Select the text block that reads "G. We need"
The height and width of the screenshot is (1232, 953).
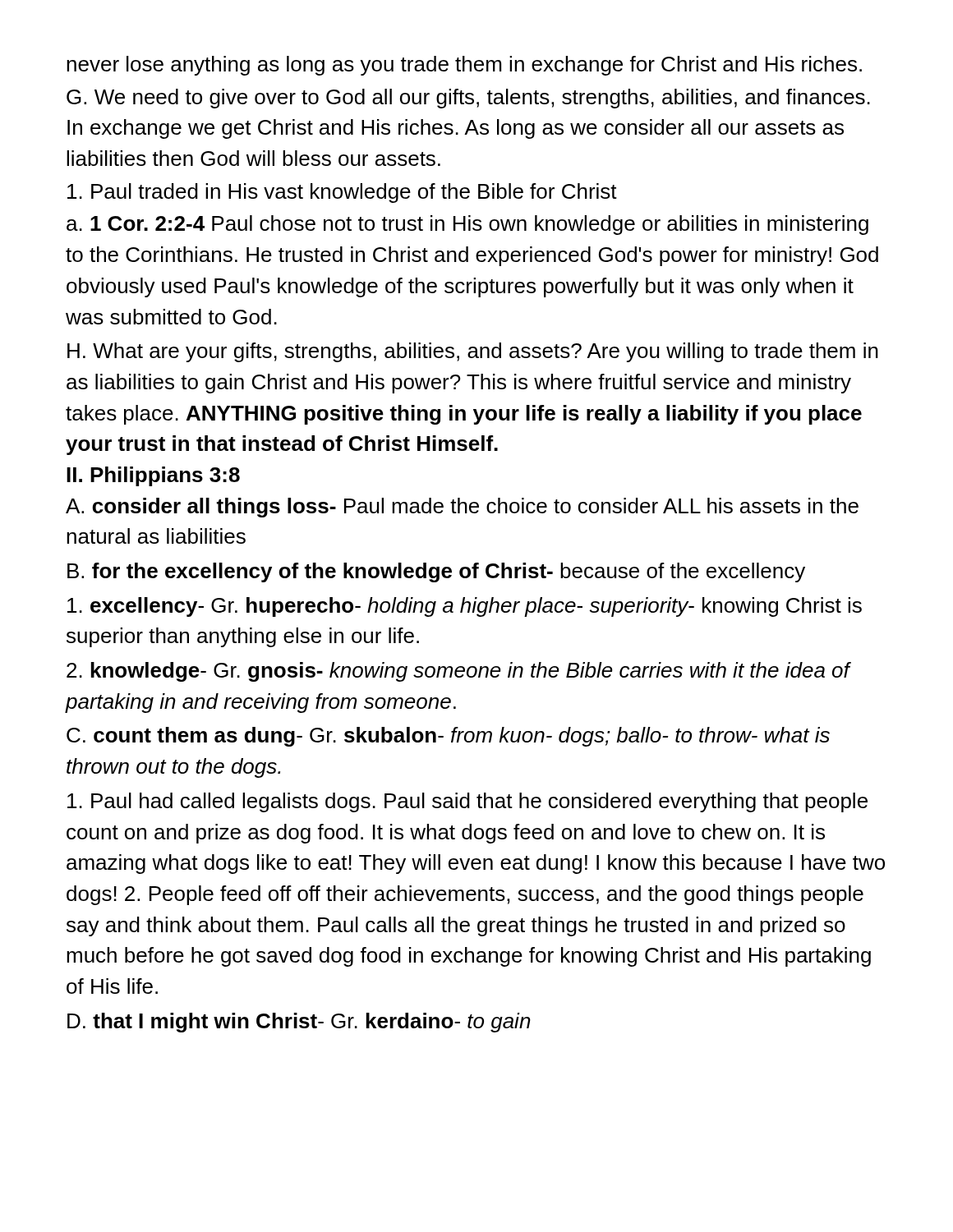point(469,128)
